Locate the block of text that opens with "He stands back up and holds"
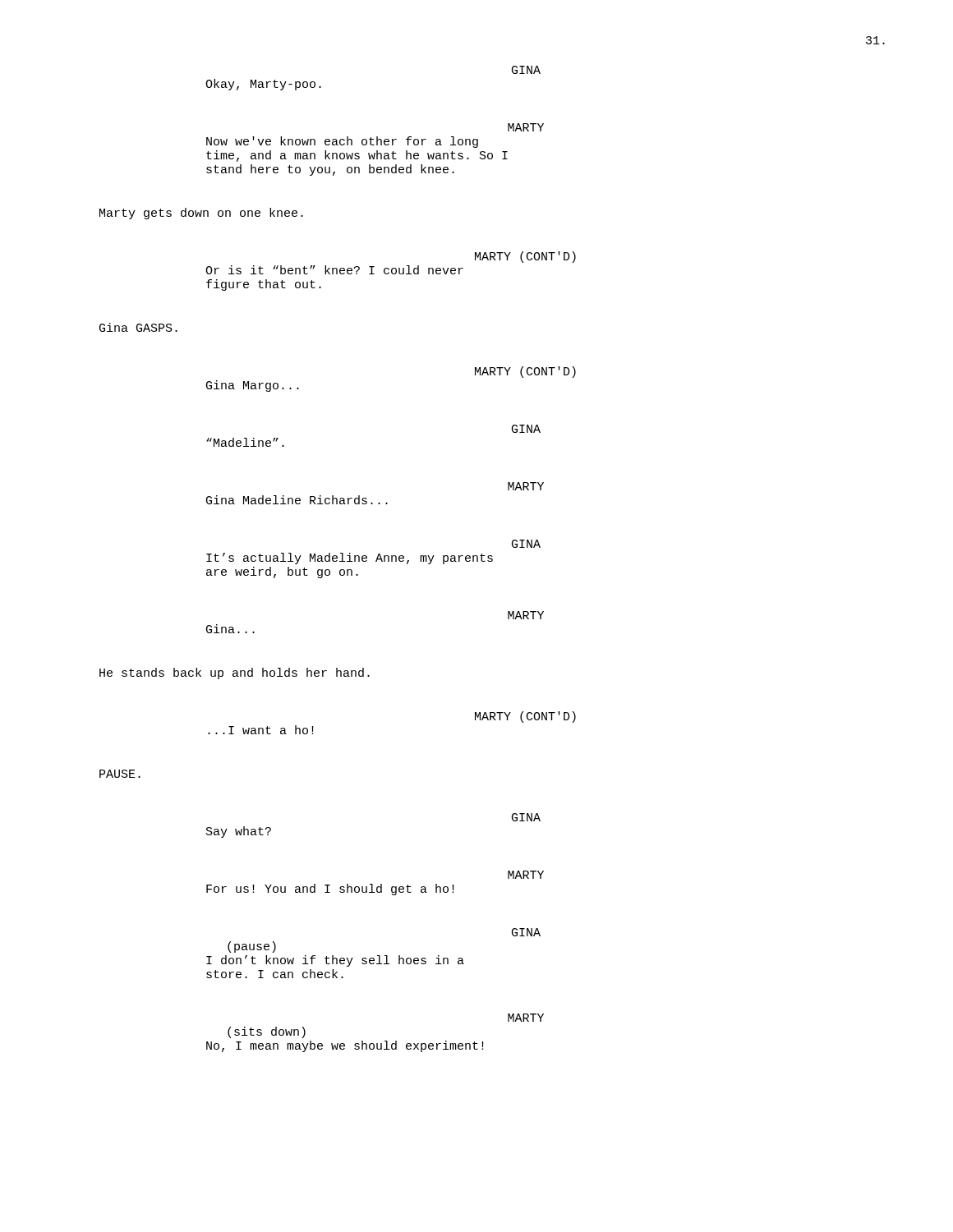Screen dimensions: 1232x953 pyautogui.click(x=235, y=673)
